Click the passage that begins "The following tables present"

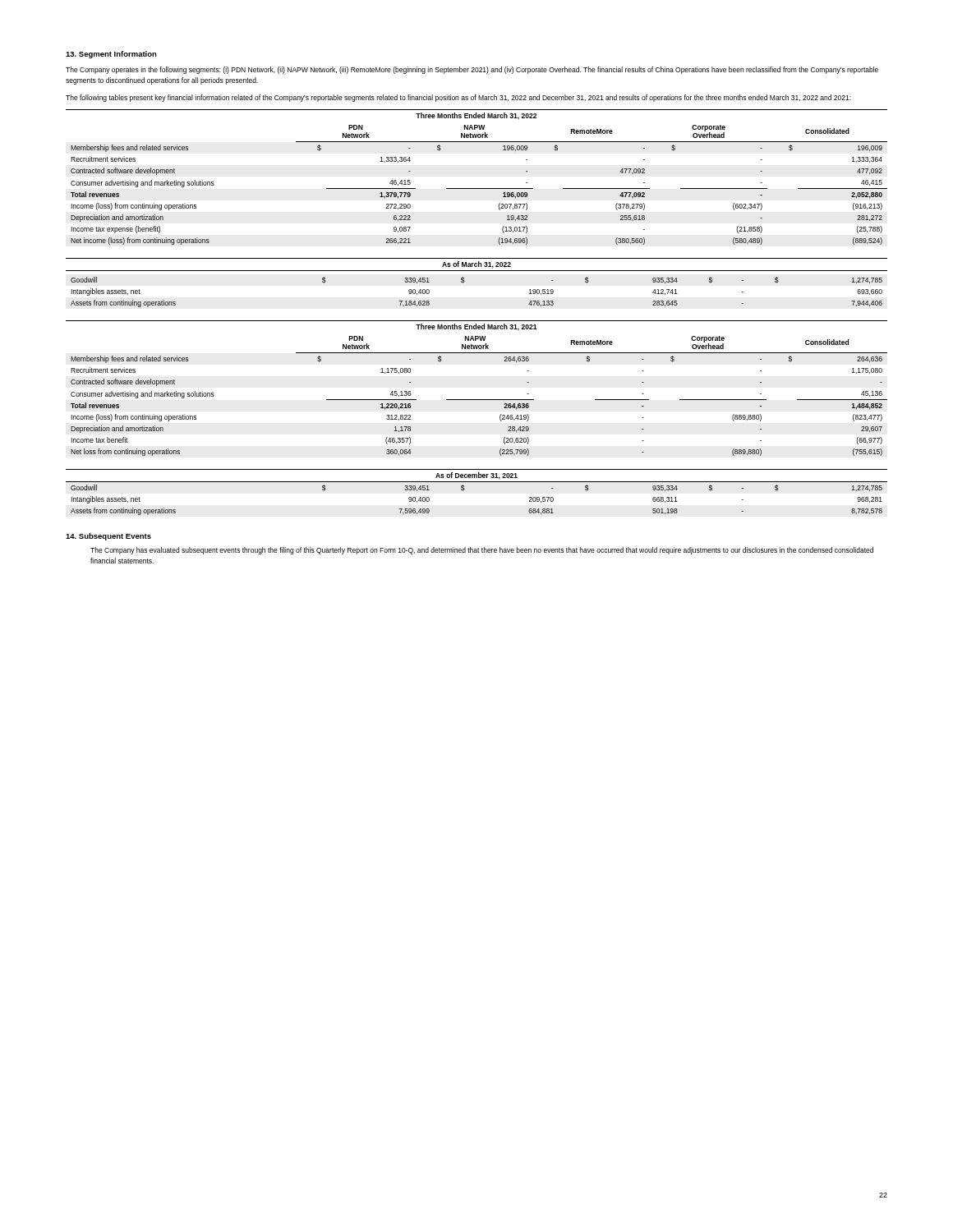(458, 97)
